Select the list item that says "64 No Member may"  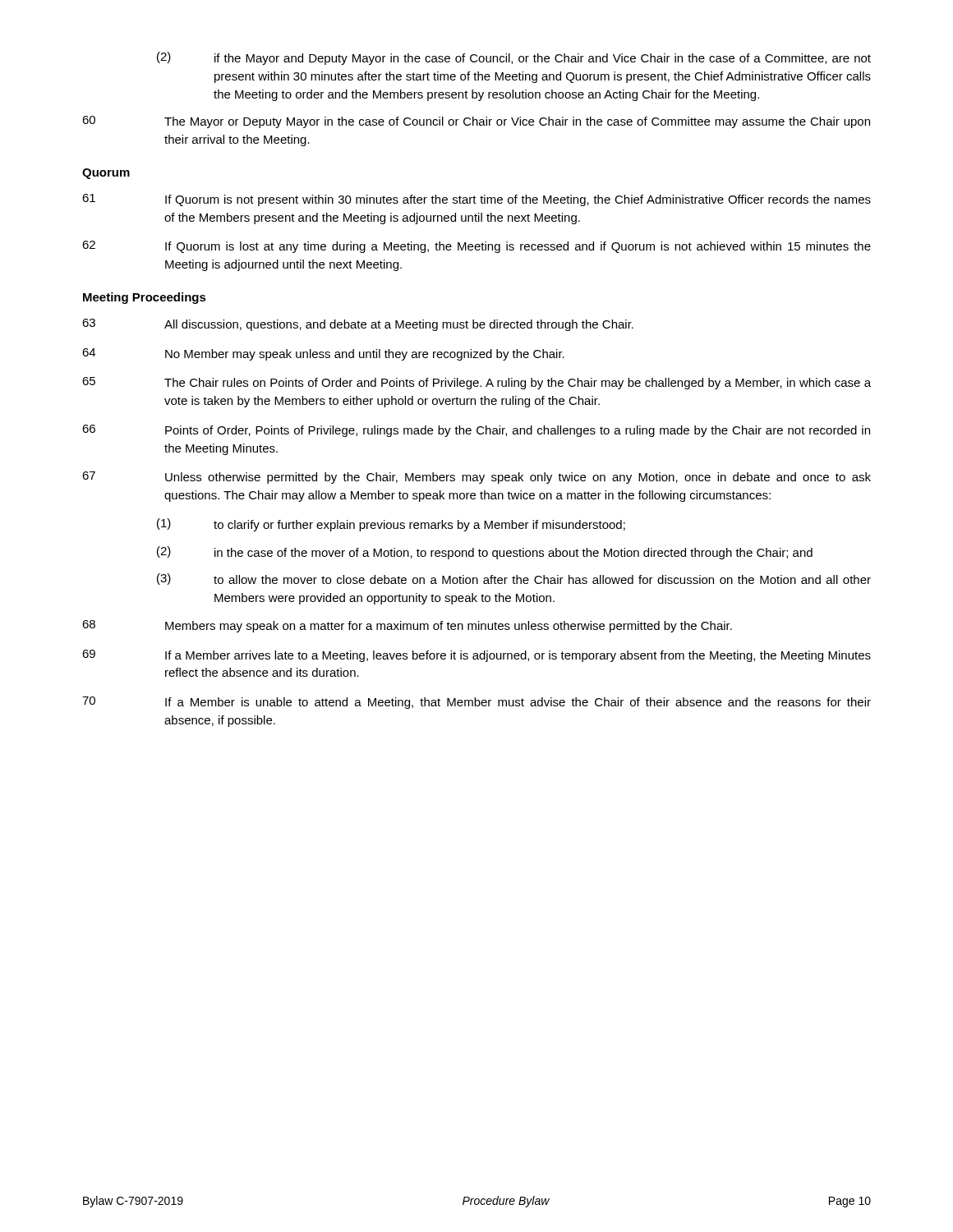pos(476,354)
